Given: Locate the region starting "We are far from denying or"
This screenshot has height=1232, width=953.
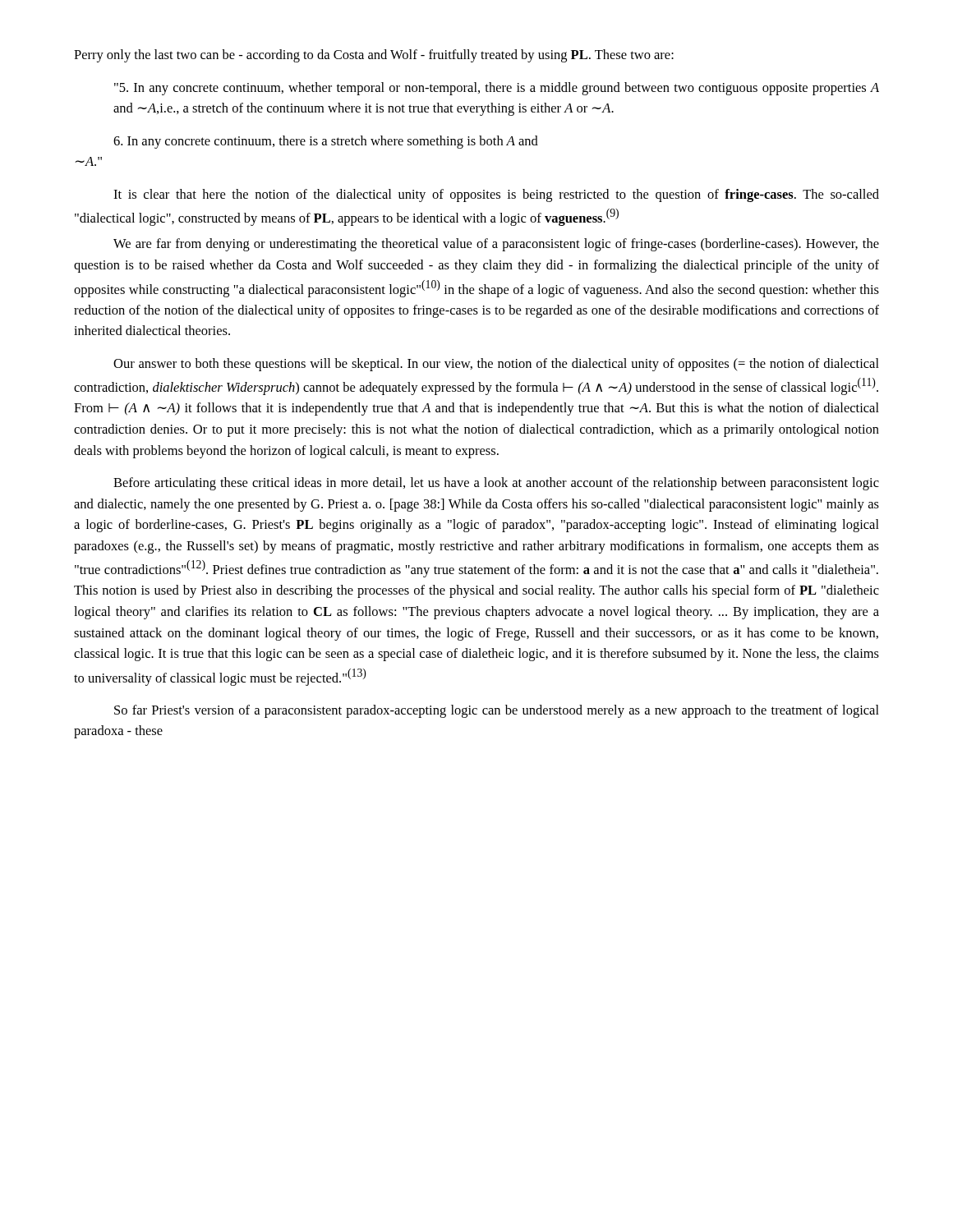Looking at the screenshot, I should (x=476, y=287).
